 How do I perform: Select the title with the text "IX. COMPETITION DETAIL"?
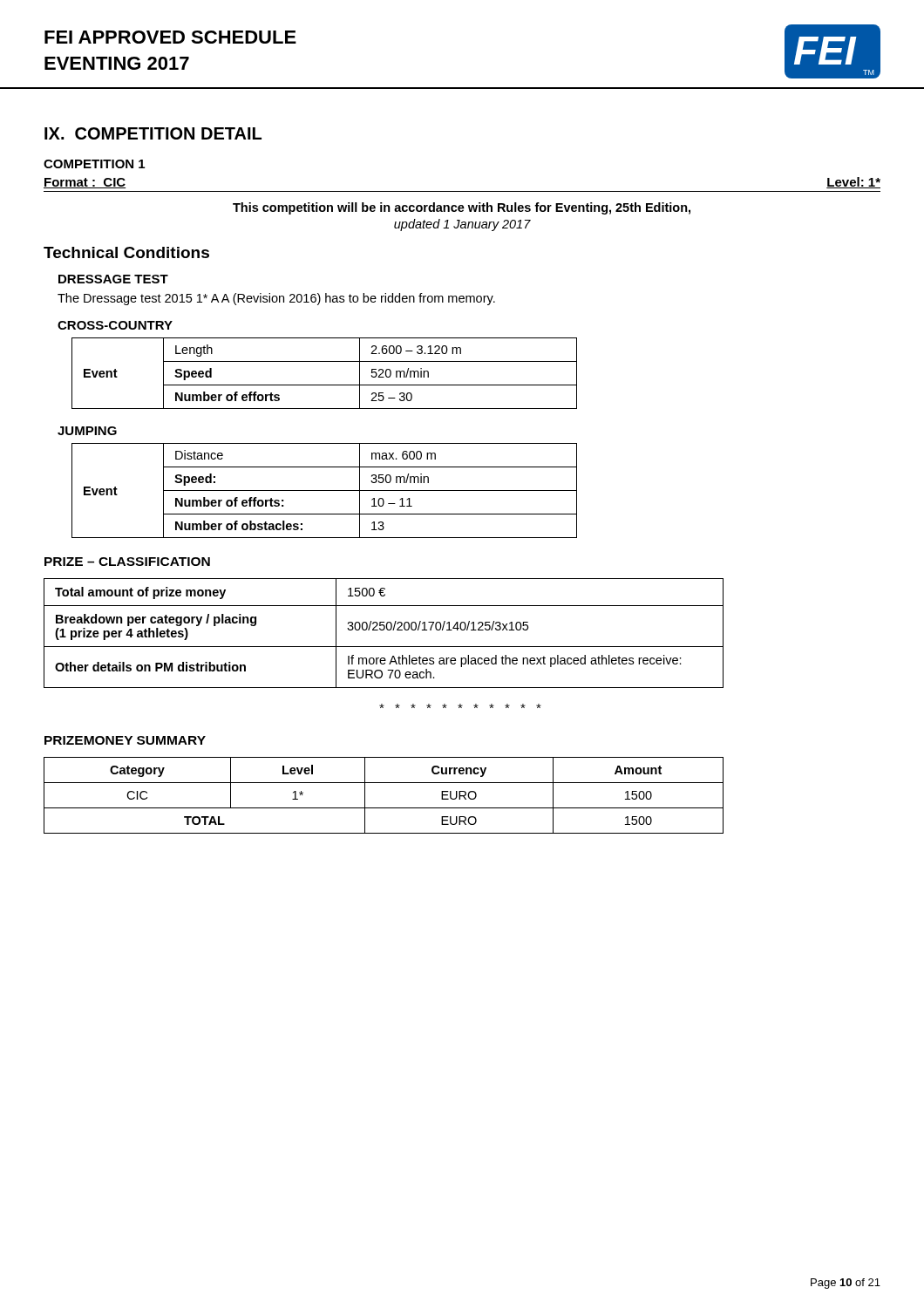pyautogui.click(x=153, y=133)
